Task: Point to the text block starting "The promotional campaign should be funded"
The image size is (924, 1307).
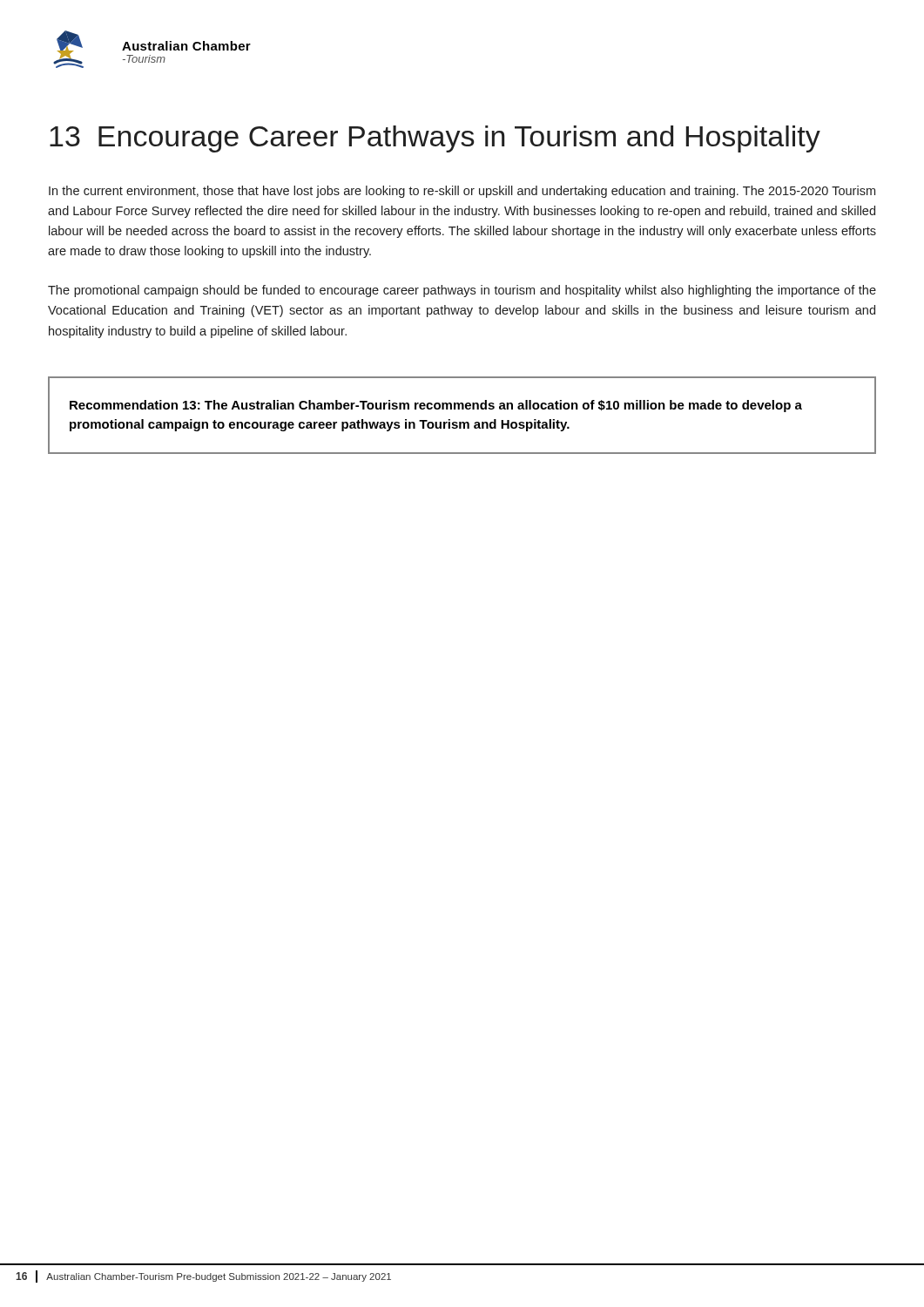Action: click(462, 311)
